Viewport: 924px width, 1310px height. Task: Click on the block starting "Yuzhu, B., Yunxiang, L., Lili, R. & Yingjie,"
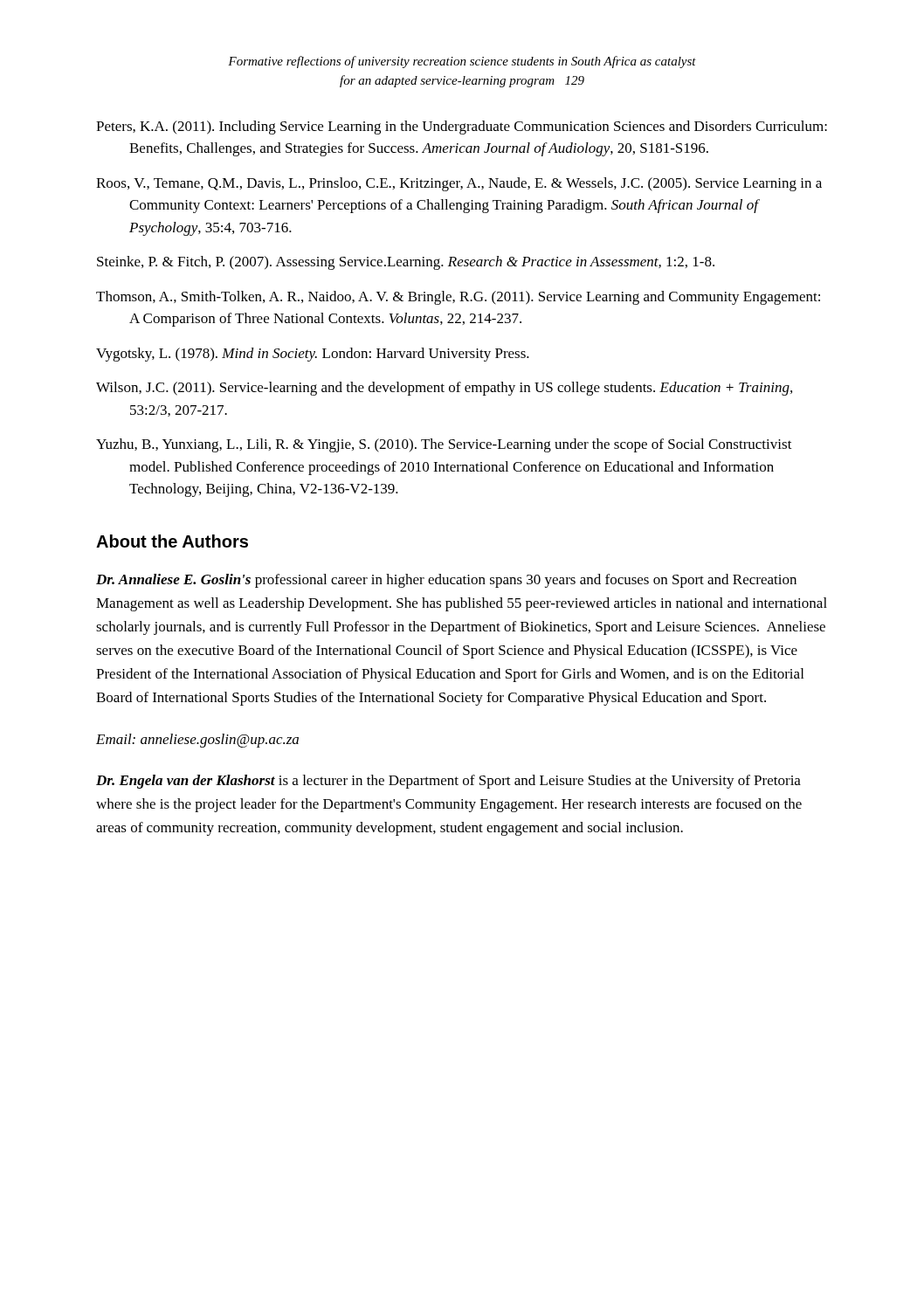pyautogui.click(x=444, y=466)
